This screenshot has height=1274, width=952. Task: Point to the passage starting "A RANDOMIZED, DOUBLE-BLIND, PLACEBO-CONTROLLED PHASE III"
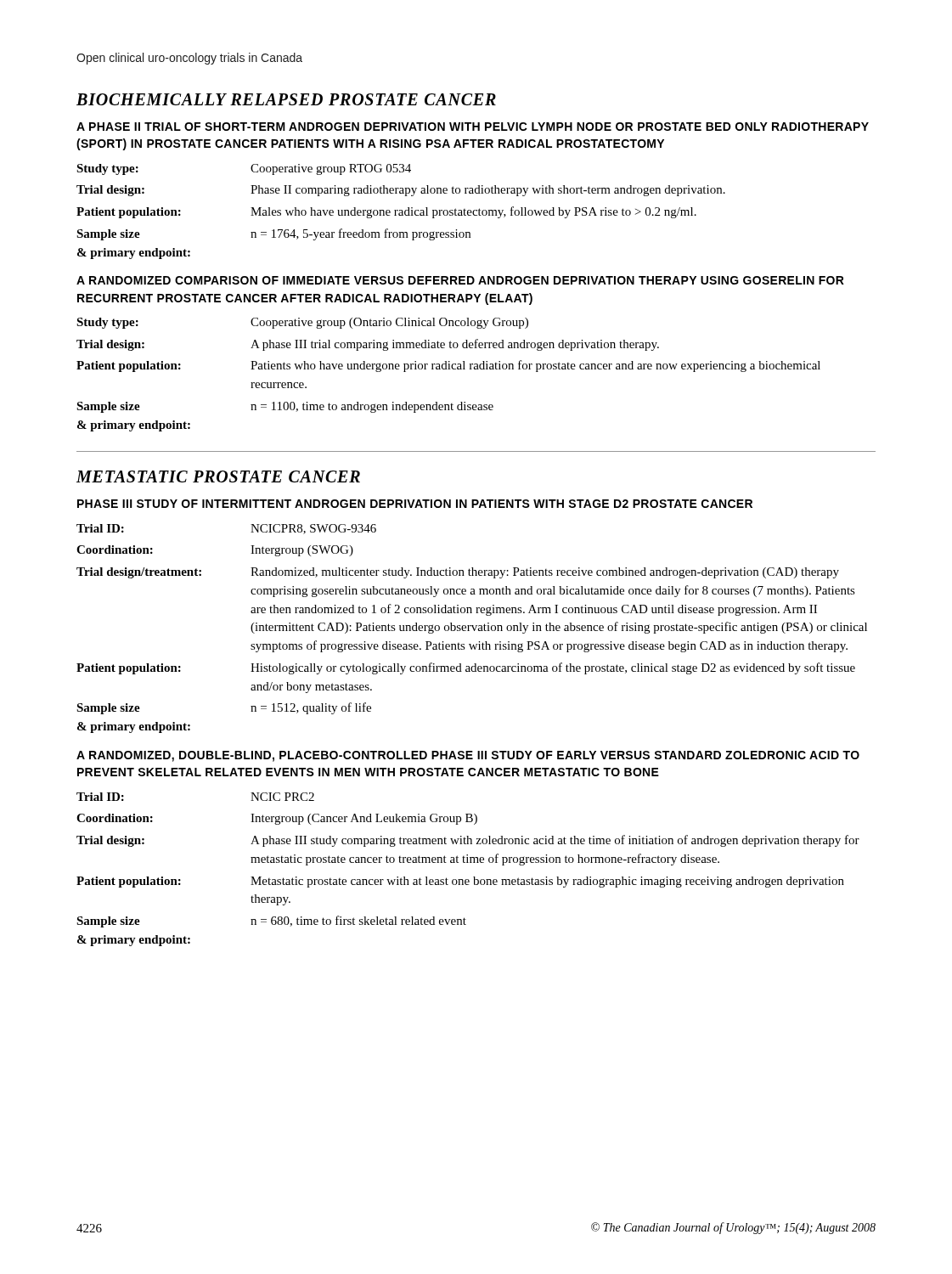click(x=468, y=764)
